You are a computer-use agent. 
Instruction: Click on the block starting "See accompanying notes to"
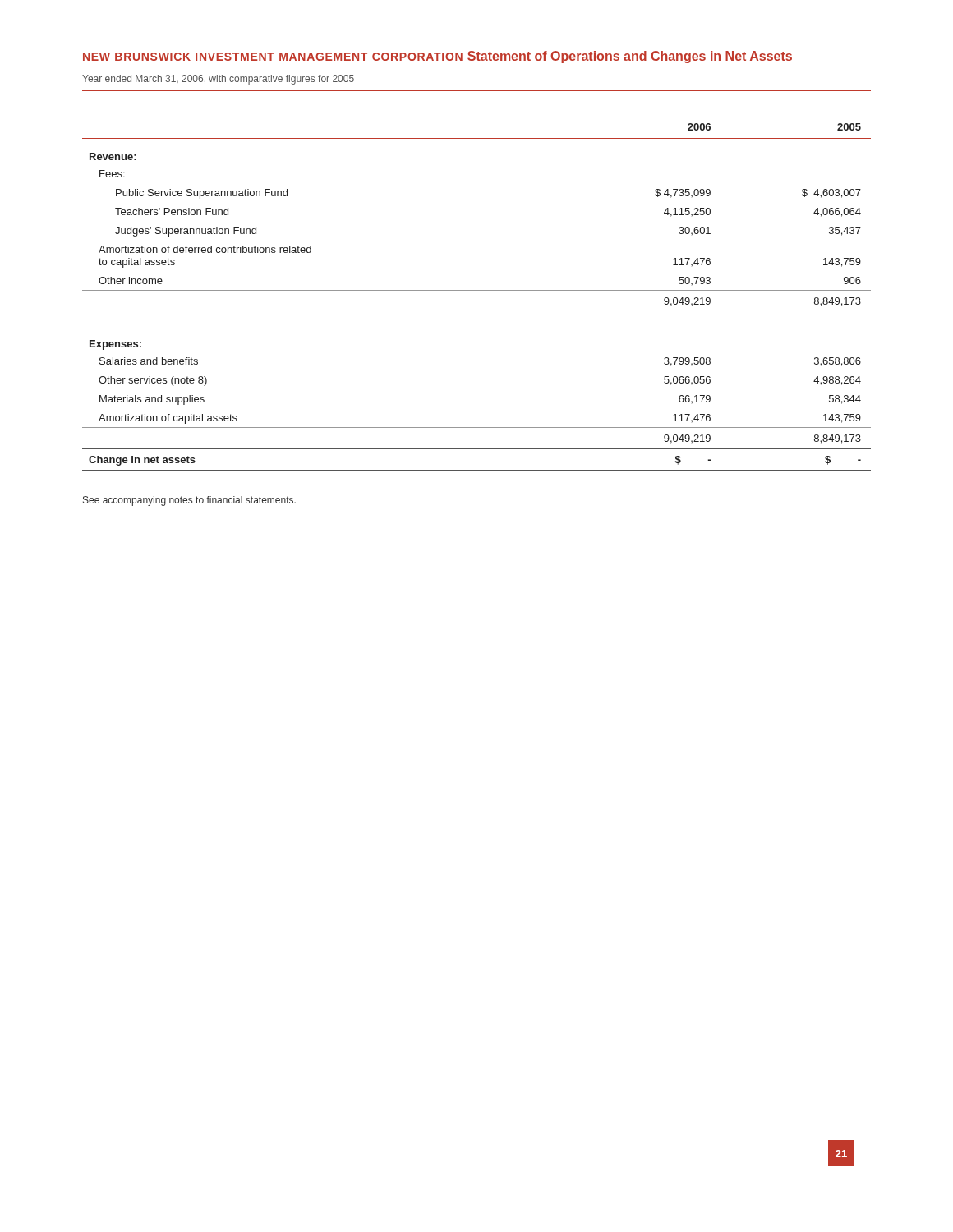(x=189, y=500)
